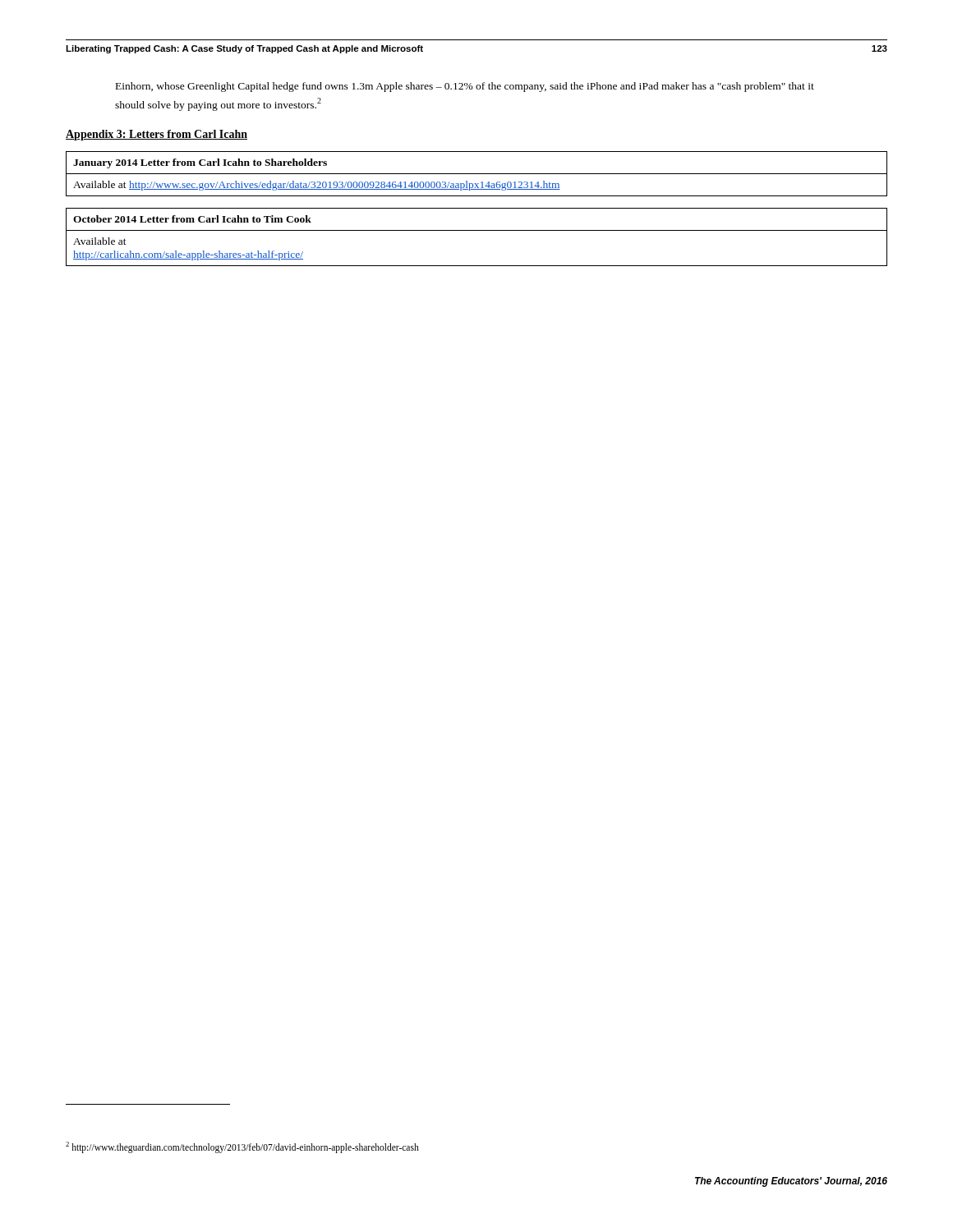Click on the table containing "January 2014 Letter from"

point(476,174)
